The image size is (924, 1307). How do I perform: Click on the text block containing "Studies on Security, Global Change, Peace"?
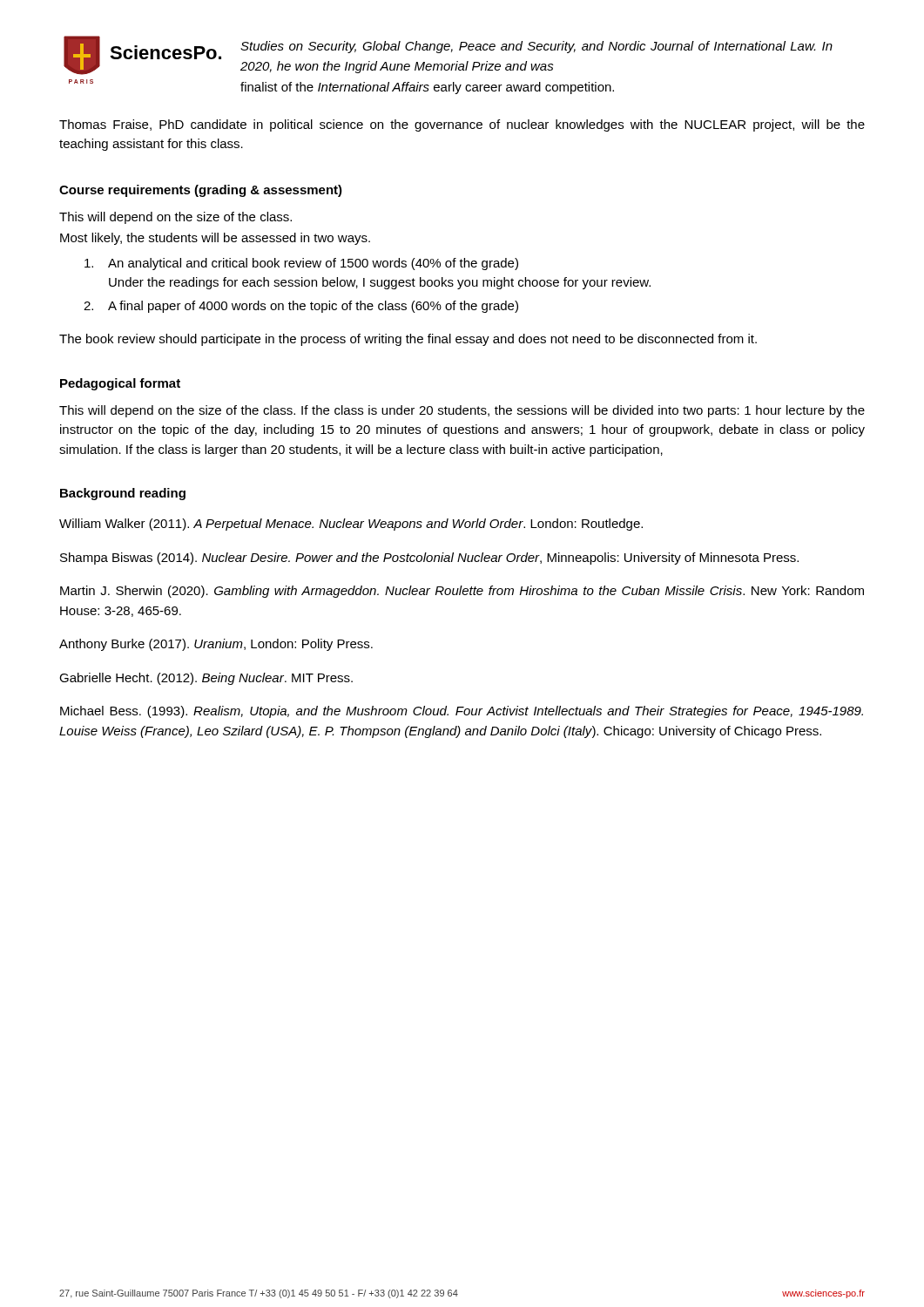tap(536, 56)
